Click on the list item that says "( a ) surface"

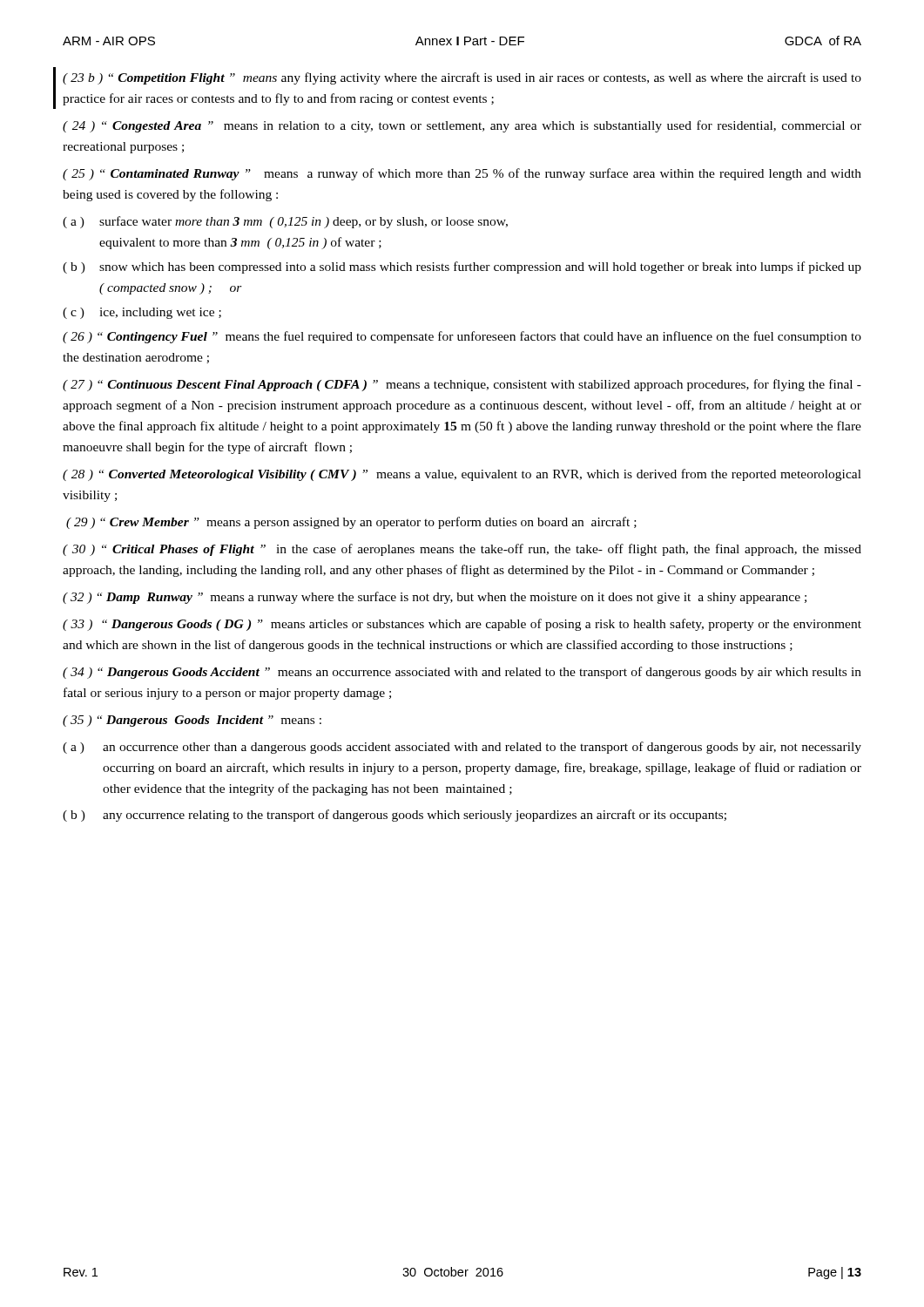[462, 232]
